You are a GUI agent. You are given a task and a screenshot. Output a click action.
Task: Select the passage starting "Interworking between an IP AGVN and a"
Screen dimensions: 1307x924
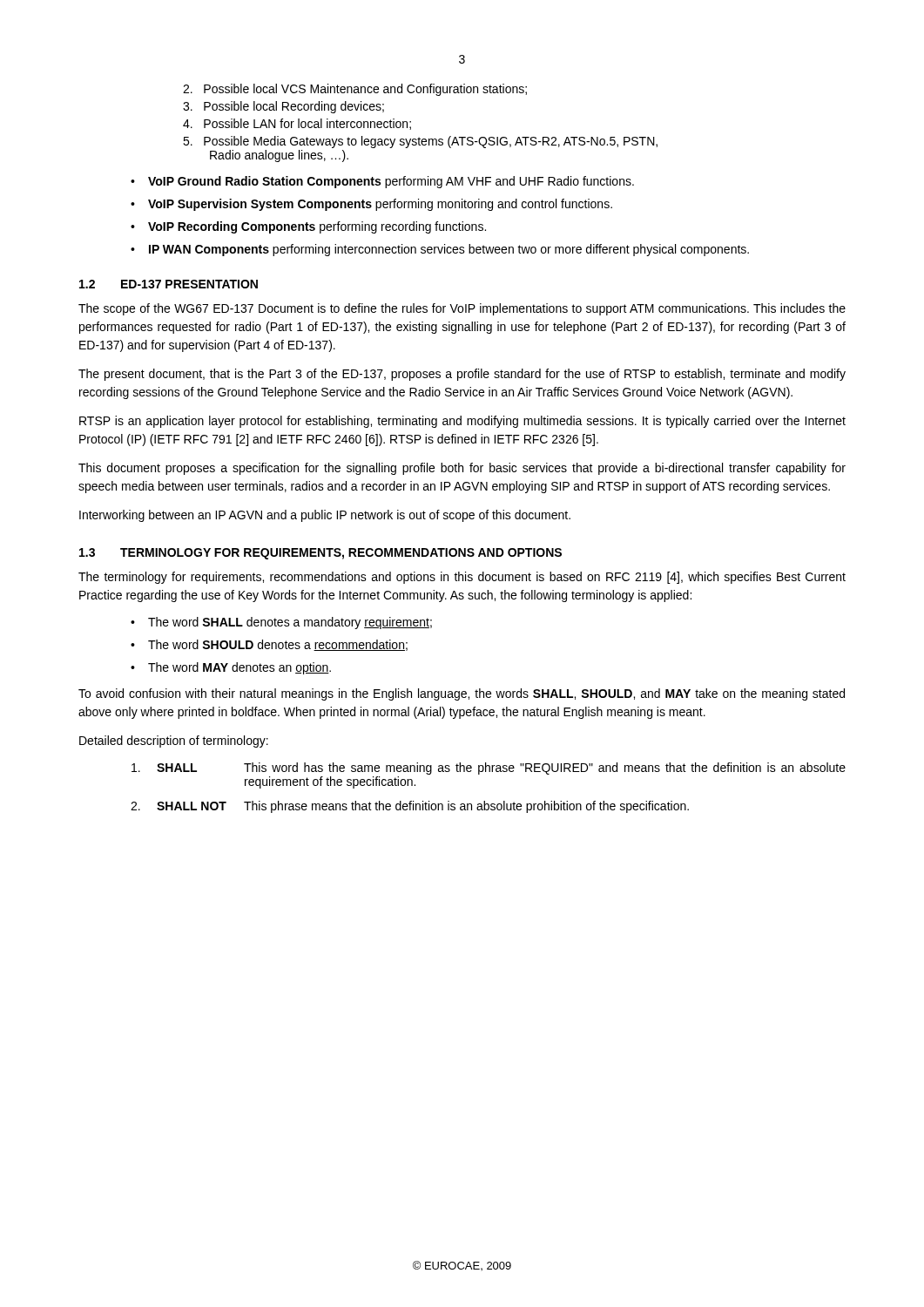[x=325, y=515]
